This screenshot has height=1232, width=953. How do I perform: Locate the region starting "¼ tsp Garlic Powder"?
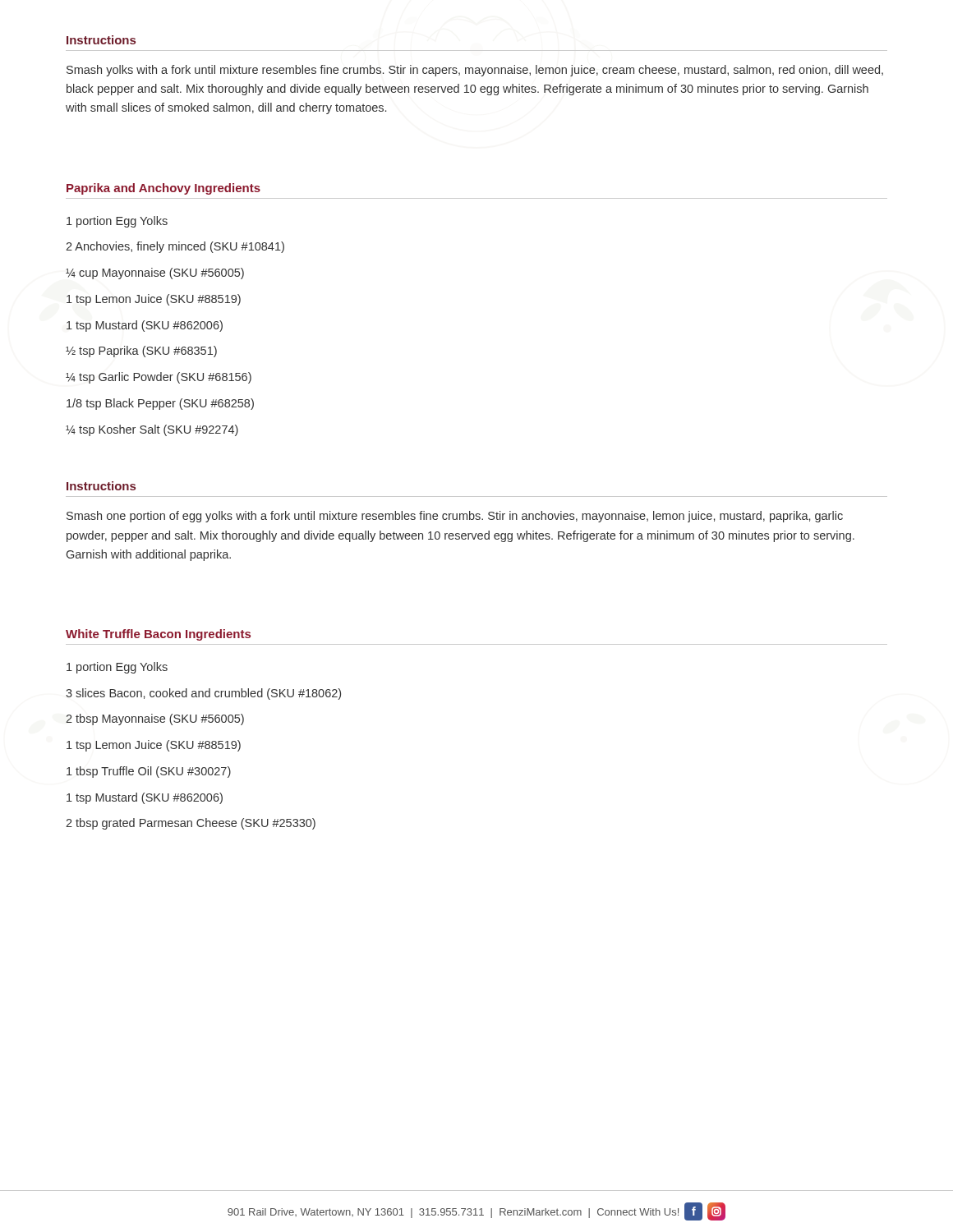tap(159, 377)
